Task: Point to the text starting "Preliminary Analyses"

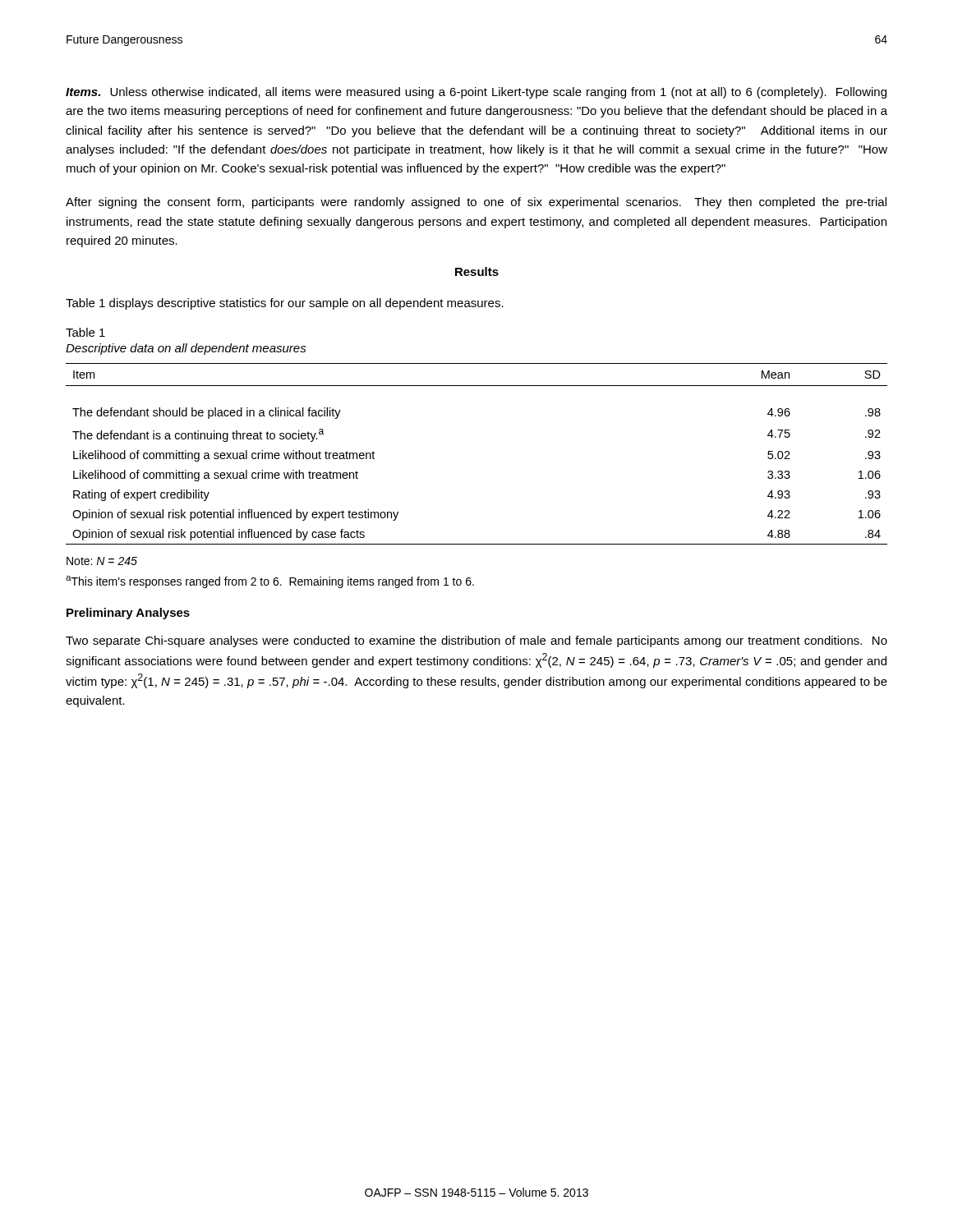Action: coord(128,612)
